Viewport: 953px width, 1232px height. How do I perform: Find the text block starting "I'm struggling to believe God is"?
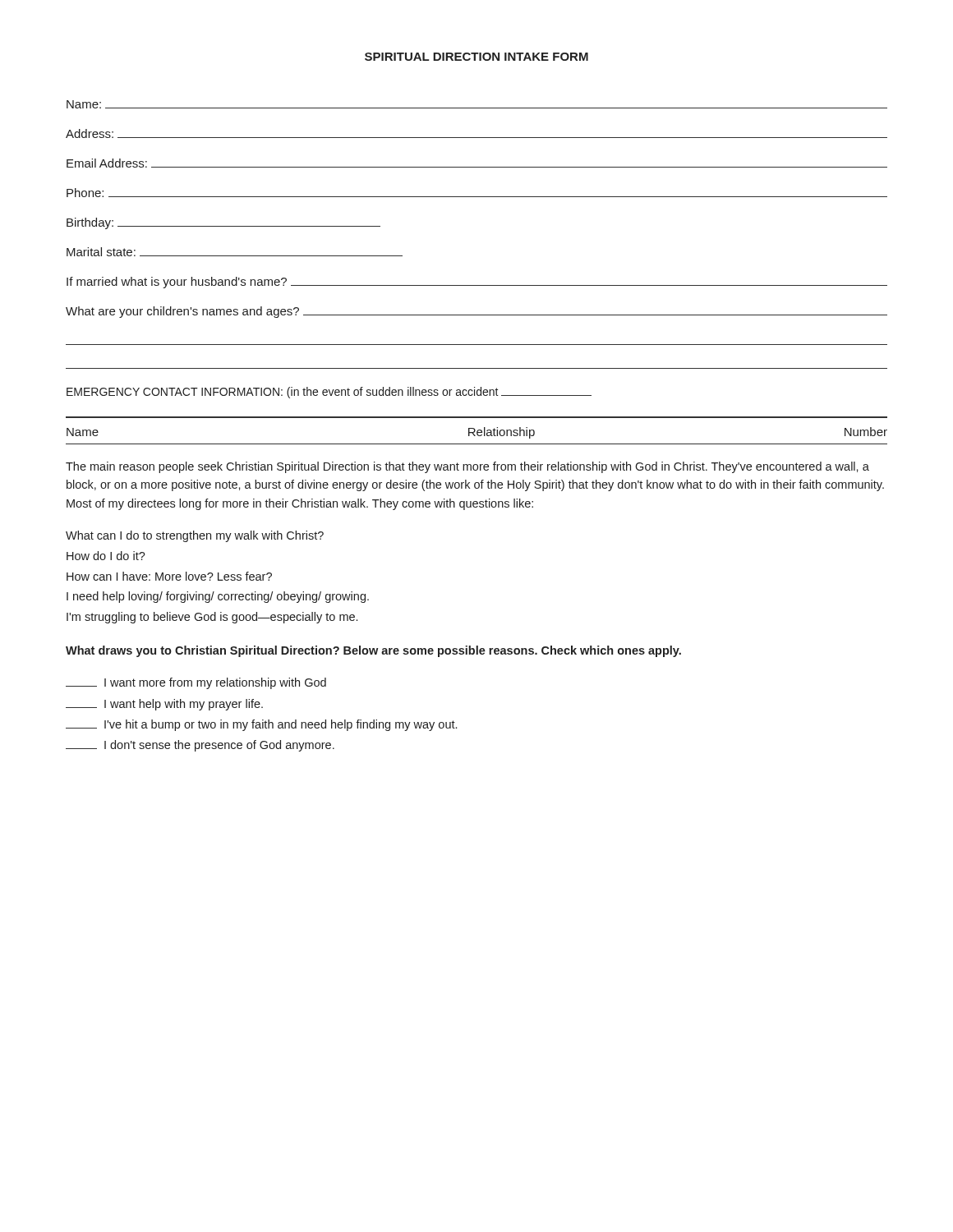point(212,617)
